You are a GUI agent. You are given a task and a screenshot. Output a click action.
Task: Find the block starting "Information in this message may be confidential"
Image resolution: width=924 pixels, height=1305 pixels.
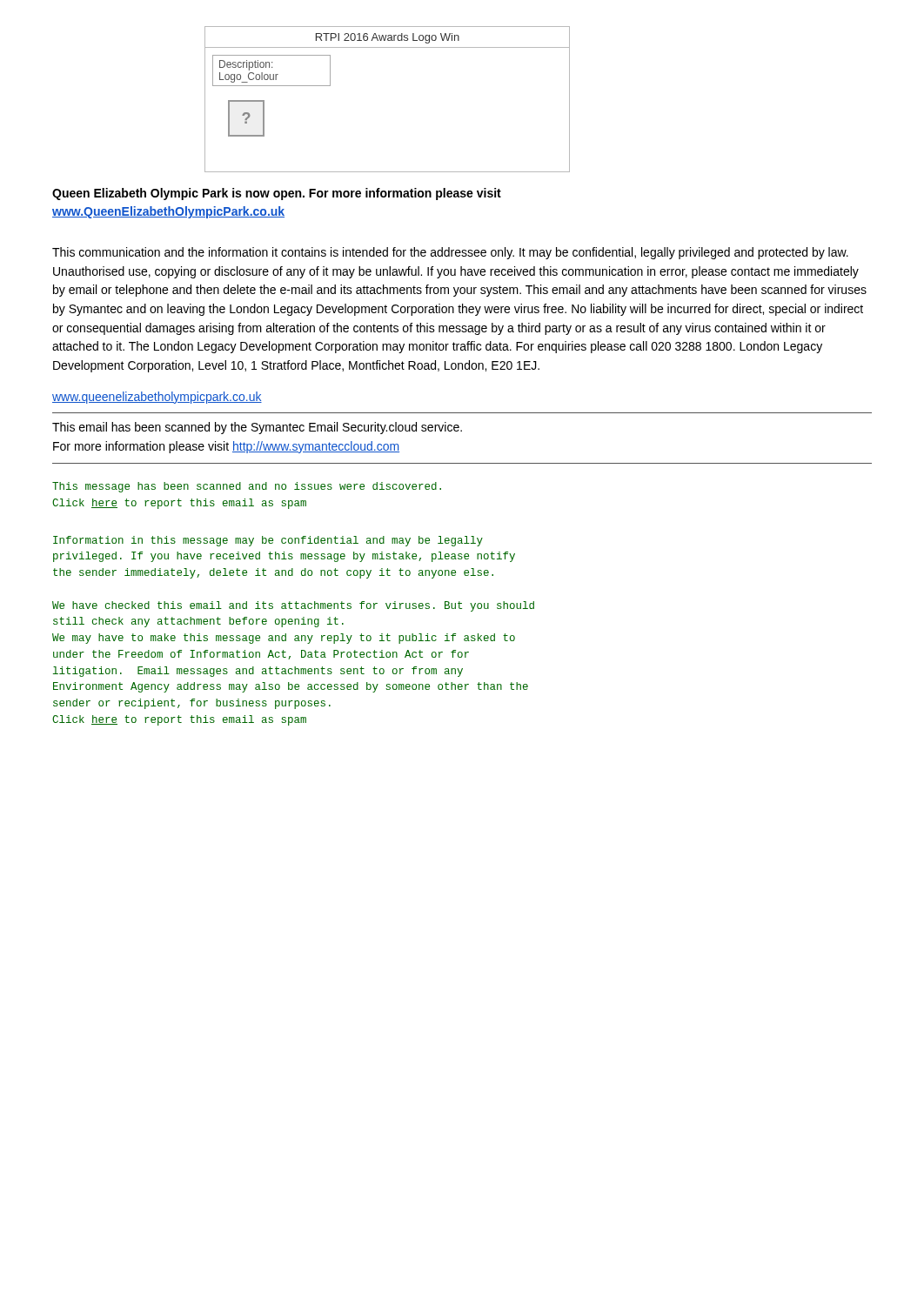pos(294,631)
